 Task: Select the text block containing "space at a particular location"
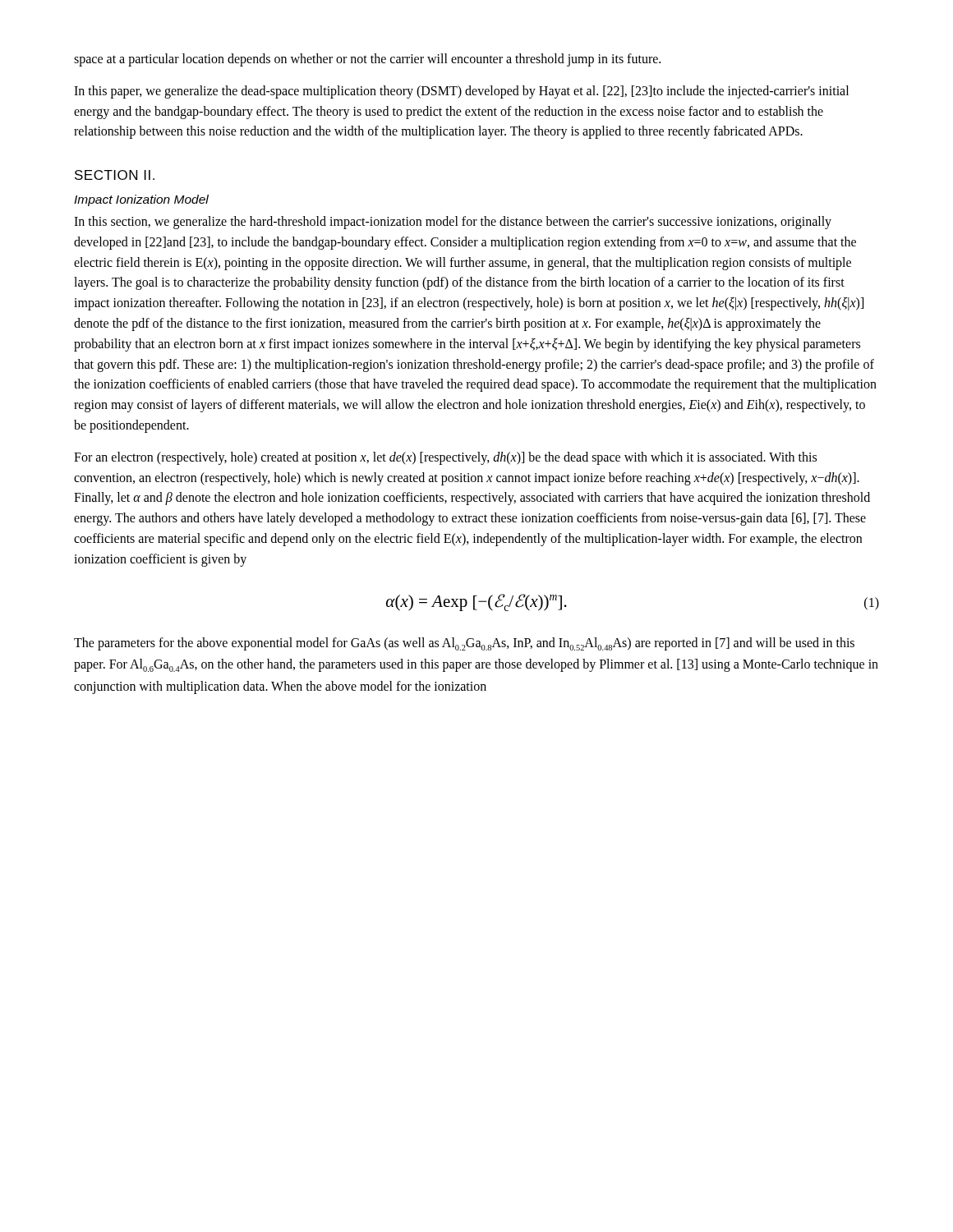point(368,59)
